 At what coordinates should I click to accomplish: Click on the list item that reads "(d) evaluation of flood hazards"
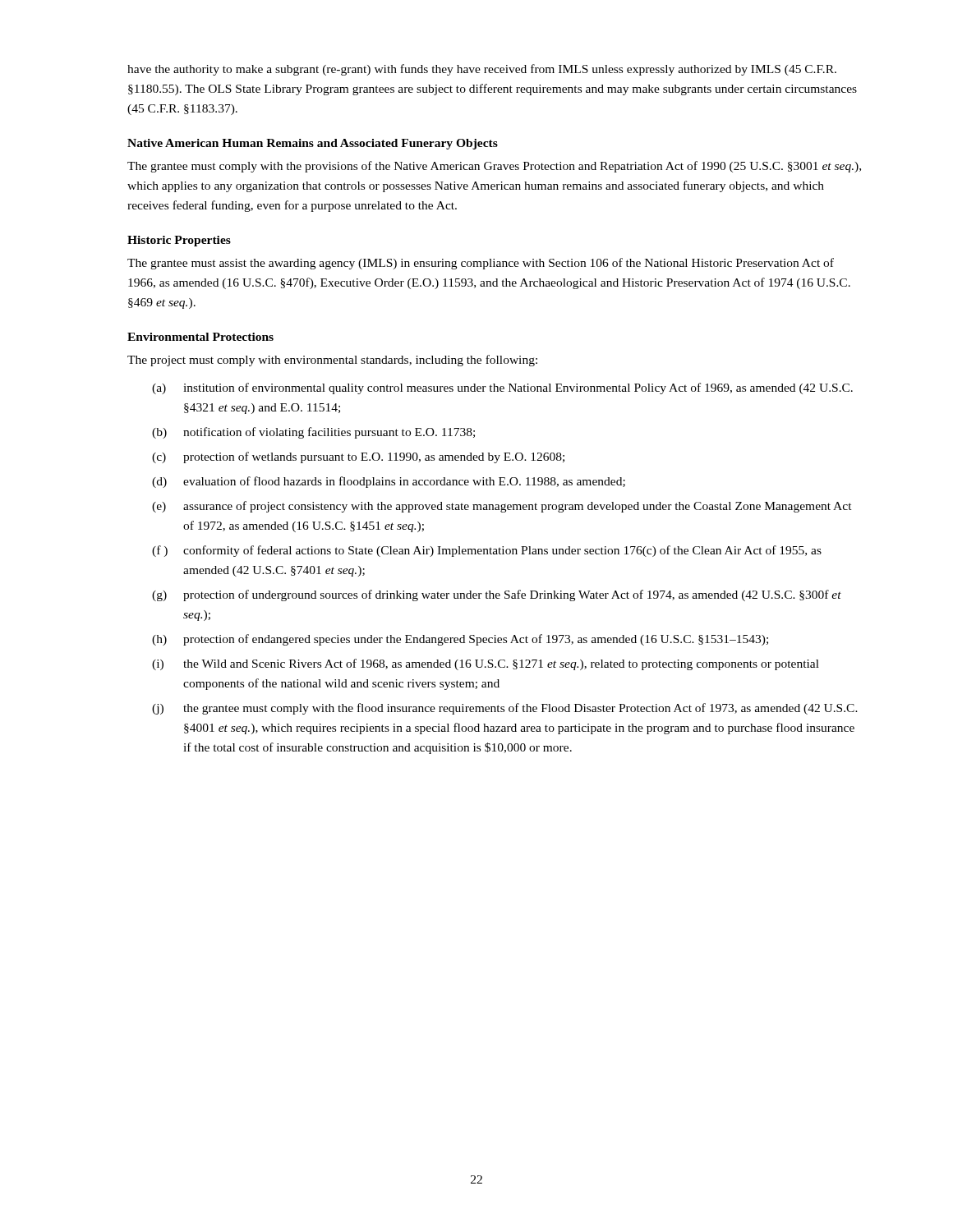click(x=507, y=482)
